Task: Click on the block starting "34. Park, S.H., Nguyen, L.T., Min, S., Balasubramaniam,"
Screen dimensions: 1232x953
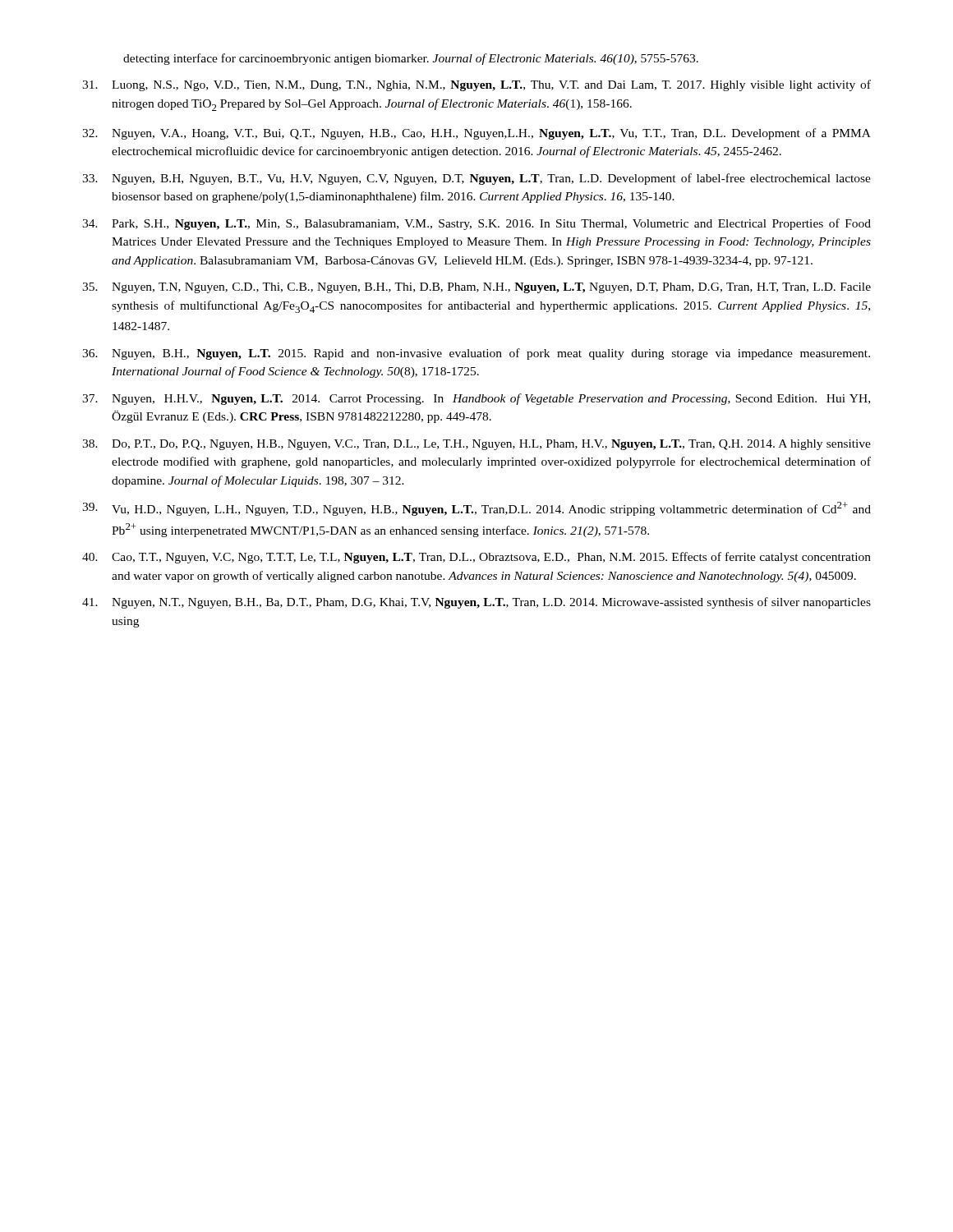Action: 476,242
